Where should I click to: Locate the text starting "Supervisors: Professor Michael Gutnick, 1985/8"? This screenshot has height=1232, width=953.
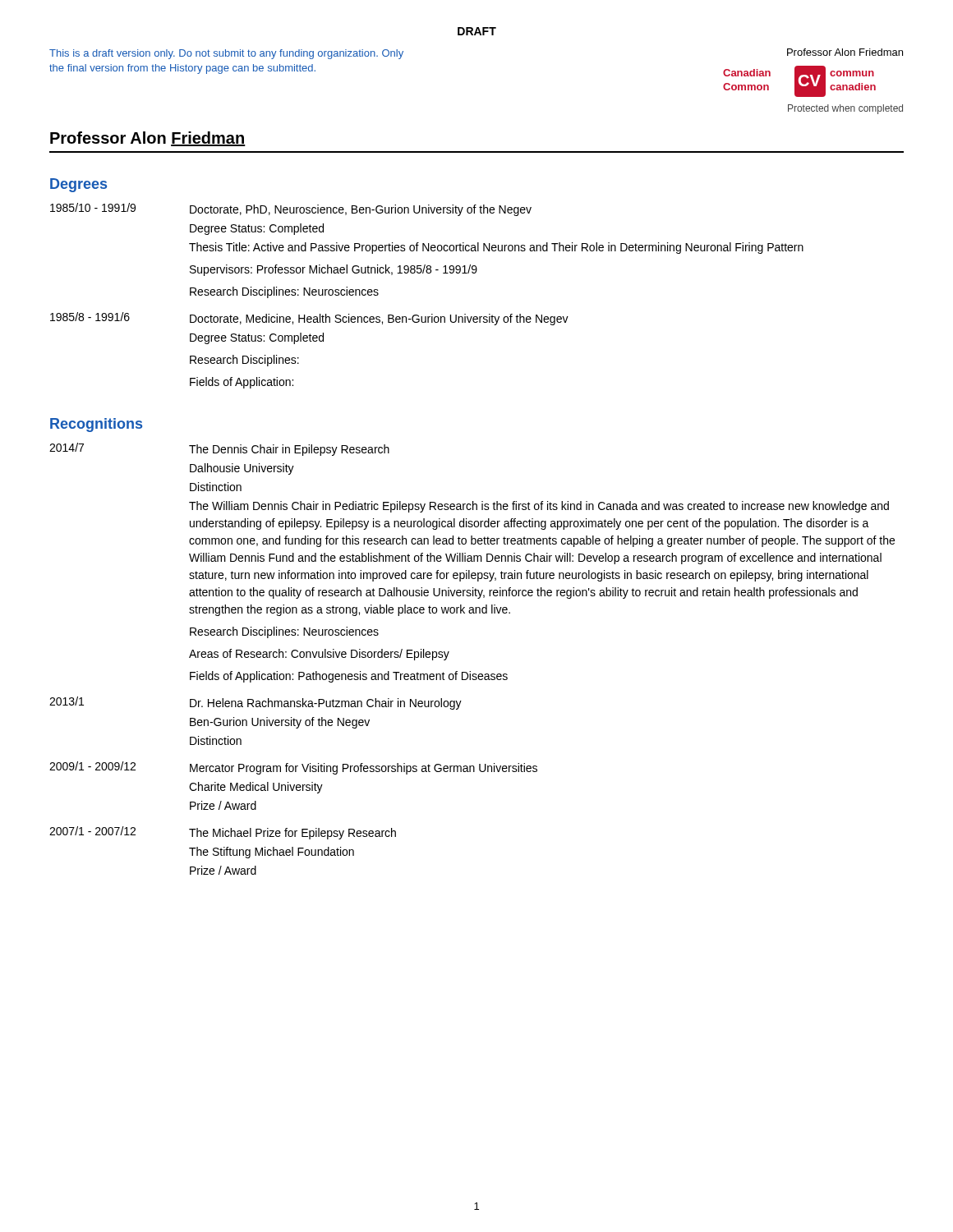coord(334,270)
